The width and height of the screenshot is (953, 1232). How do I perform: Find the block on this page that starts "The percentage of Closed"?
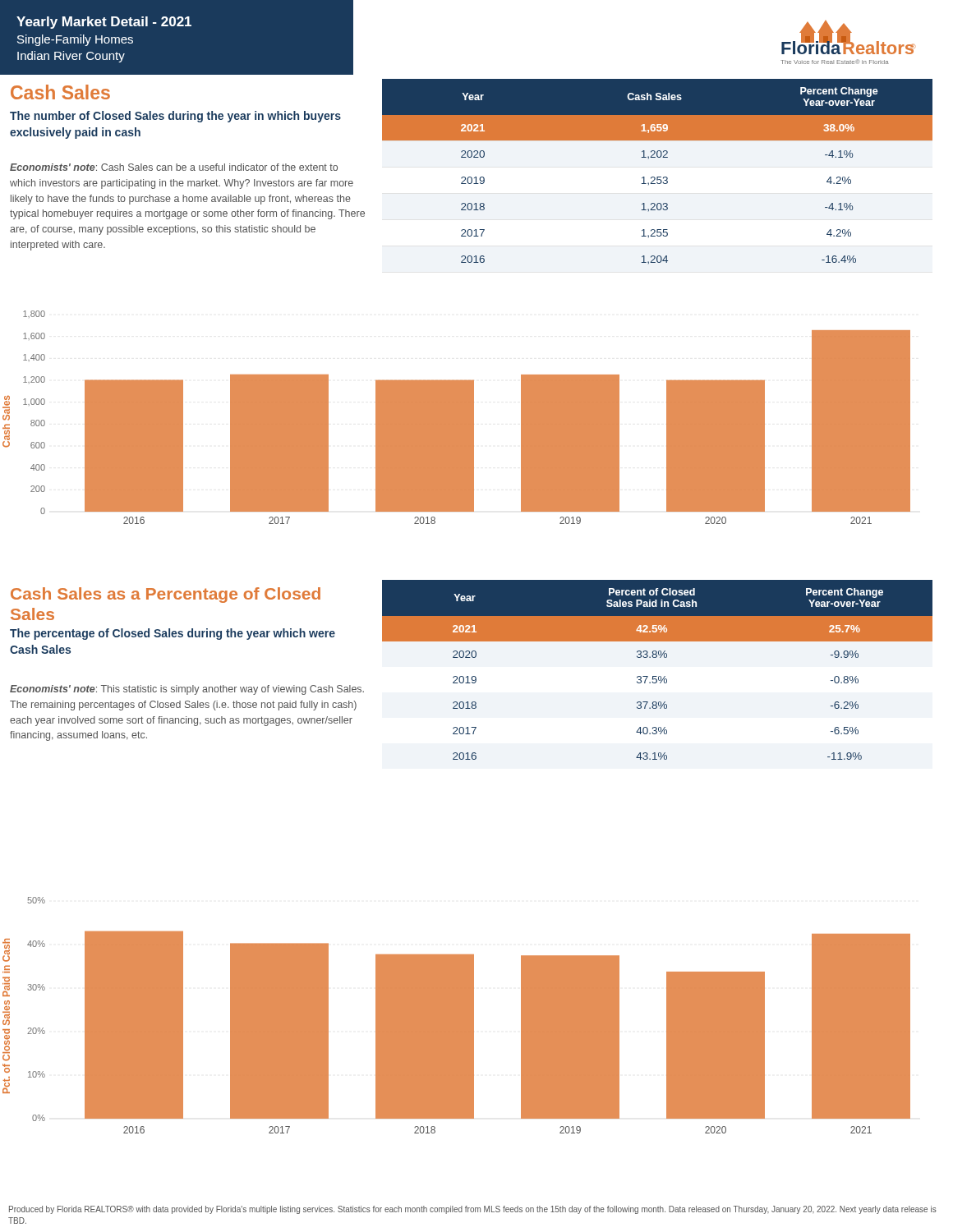click(x=172, y=641)
